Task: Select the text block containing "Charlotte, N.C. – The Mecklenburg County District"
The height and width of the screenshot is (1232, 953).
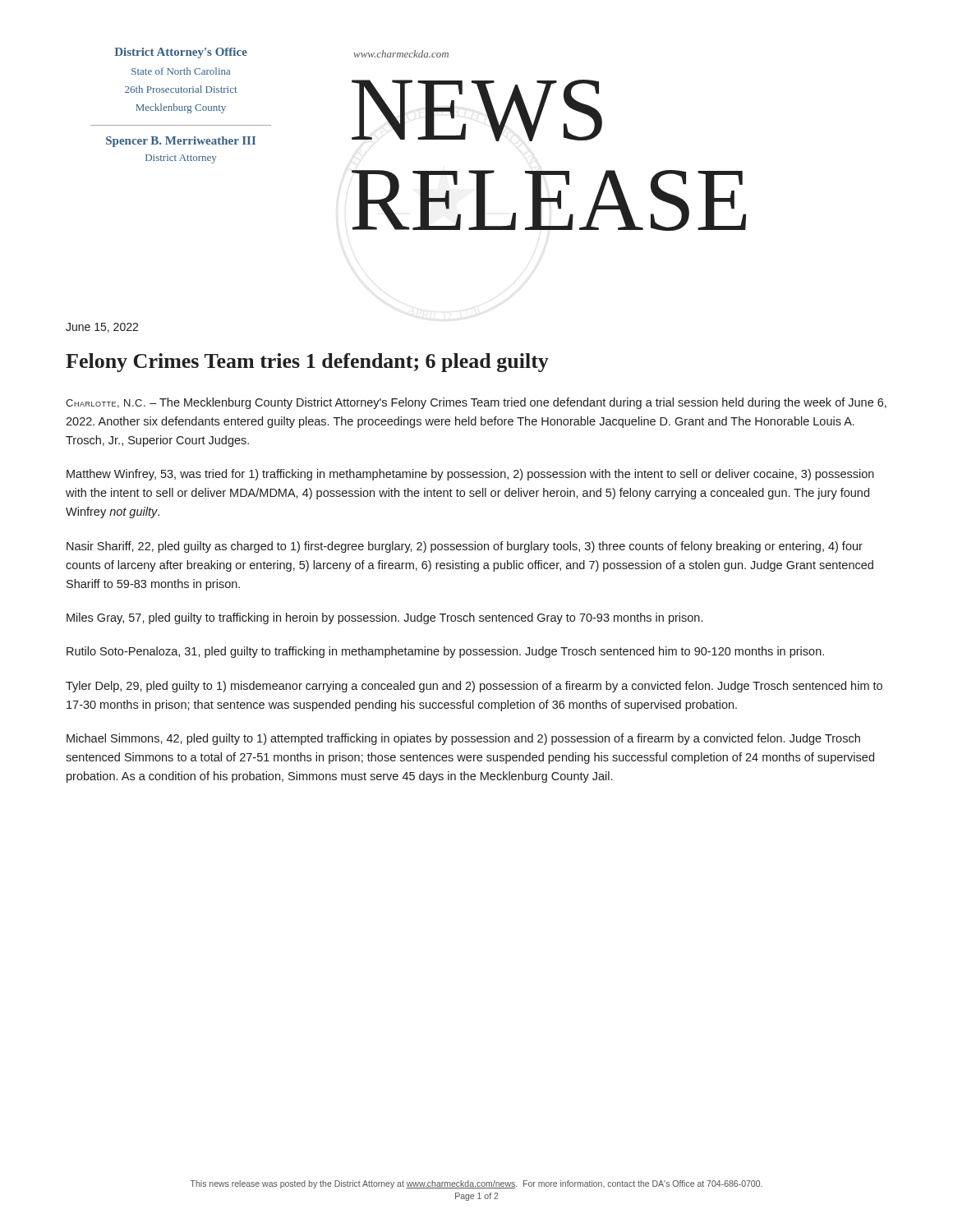Action: 476,421
